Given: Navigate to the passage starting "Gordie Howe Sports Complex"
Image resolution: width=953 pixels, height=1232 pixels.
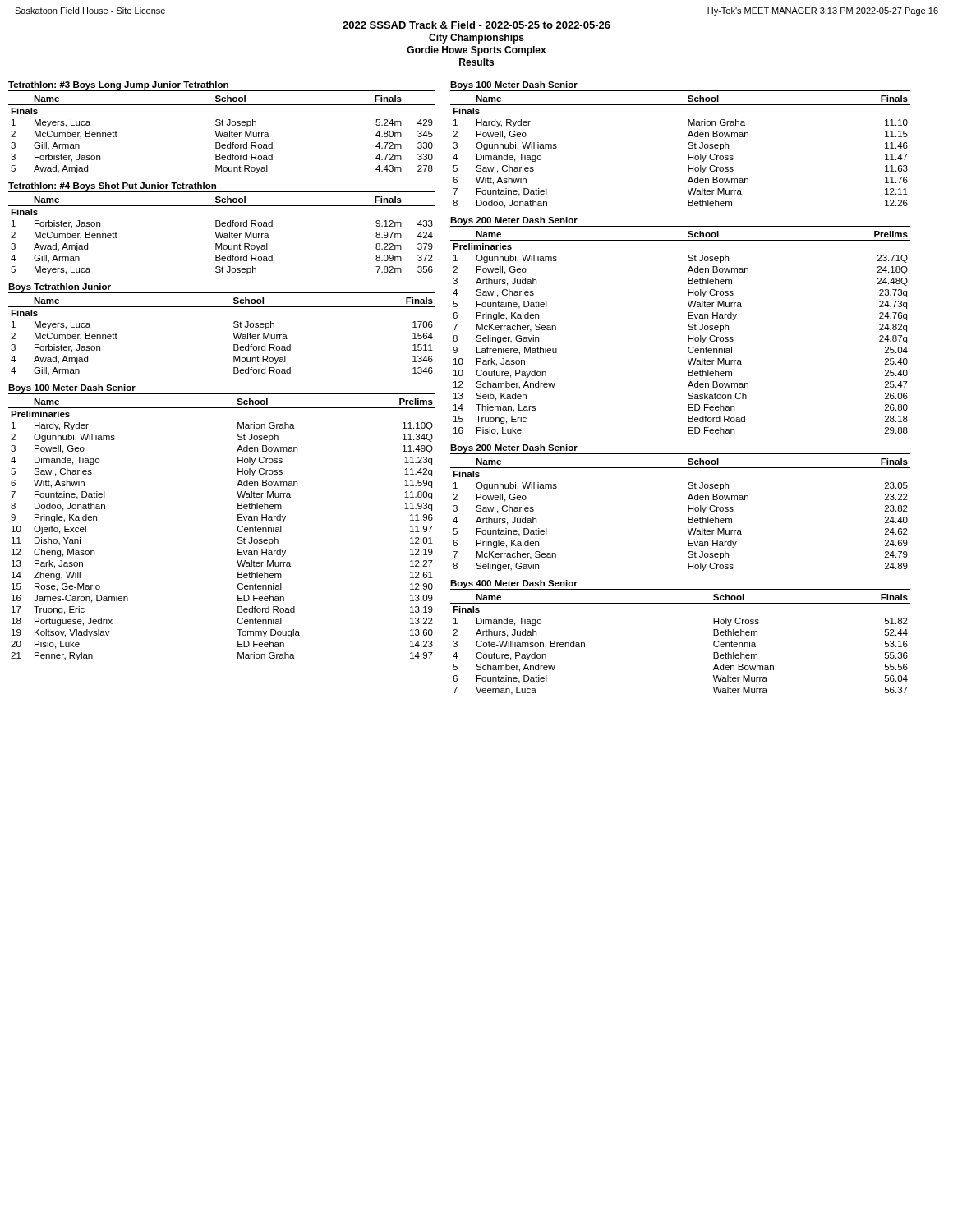Looking at the screenshot, I should (x=476, y=50).
